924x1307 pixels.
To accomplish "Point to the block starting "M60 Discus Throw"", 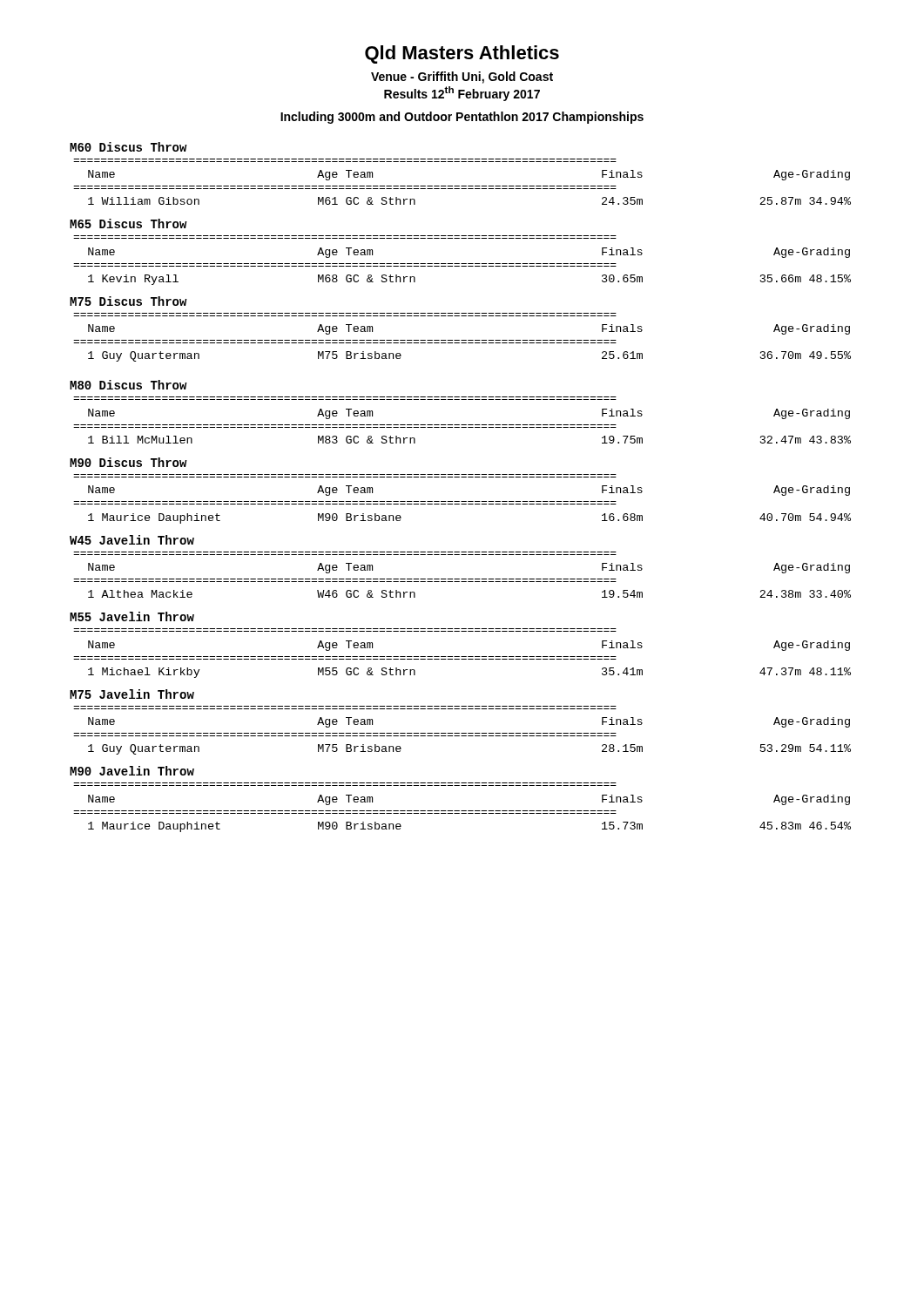I will 128,148.
